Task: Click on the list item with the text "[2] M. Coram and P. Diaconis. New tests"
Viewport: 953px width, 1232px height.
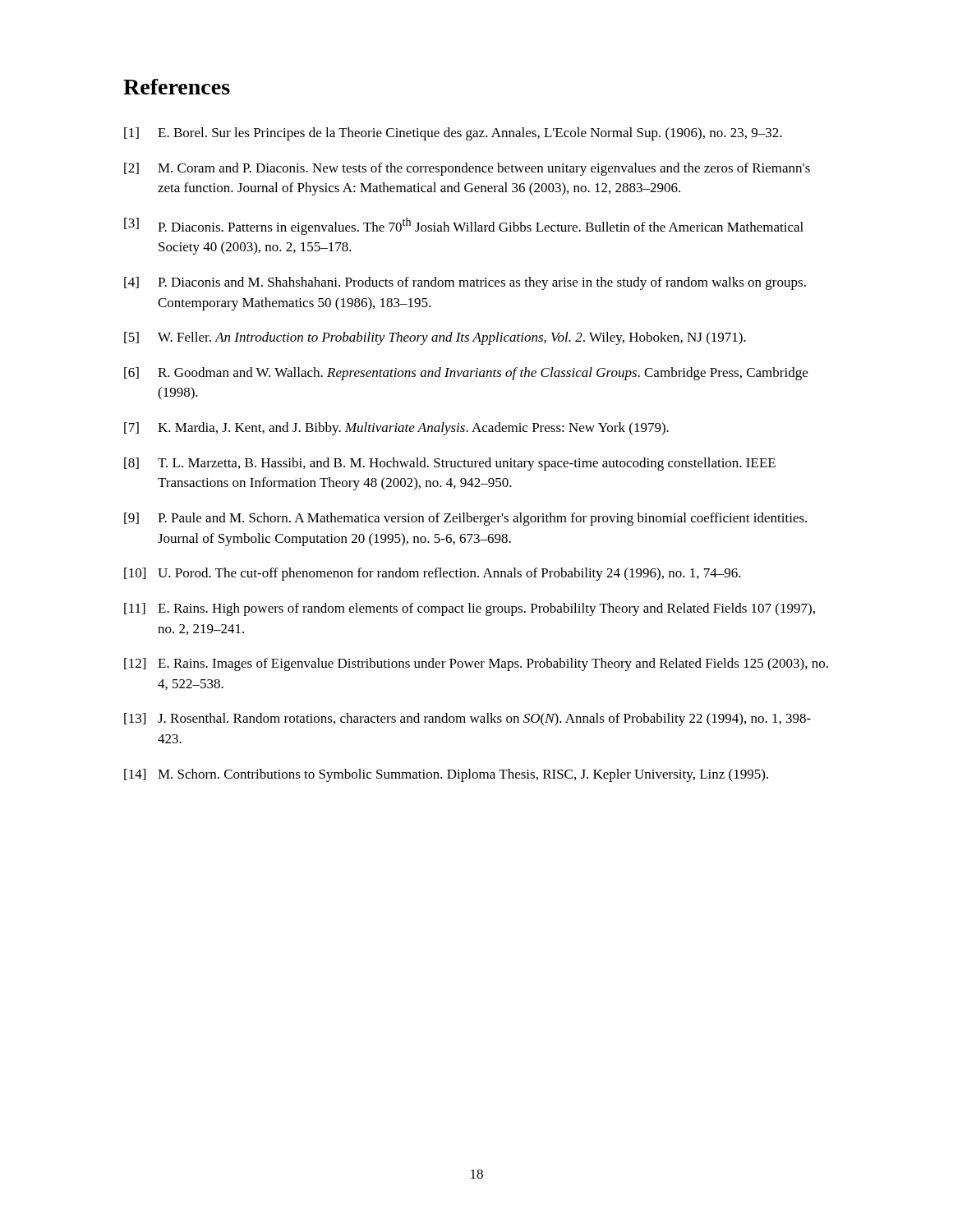Action: (x=476, y=178)
